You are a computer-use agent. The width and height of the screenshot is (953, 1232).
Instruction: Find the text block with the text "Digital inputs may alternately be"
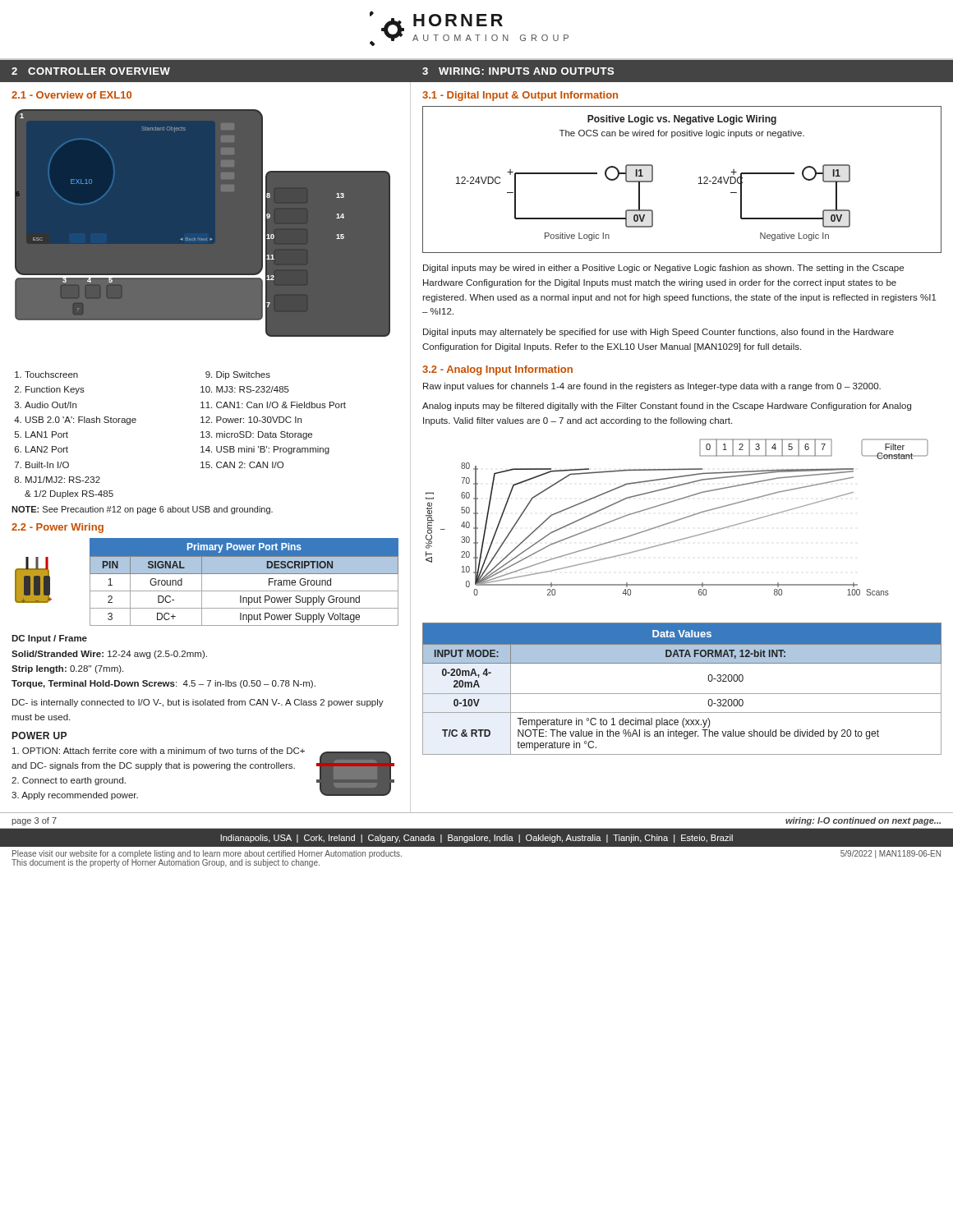[658, 339]
